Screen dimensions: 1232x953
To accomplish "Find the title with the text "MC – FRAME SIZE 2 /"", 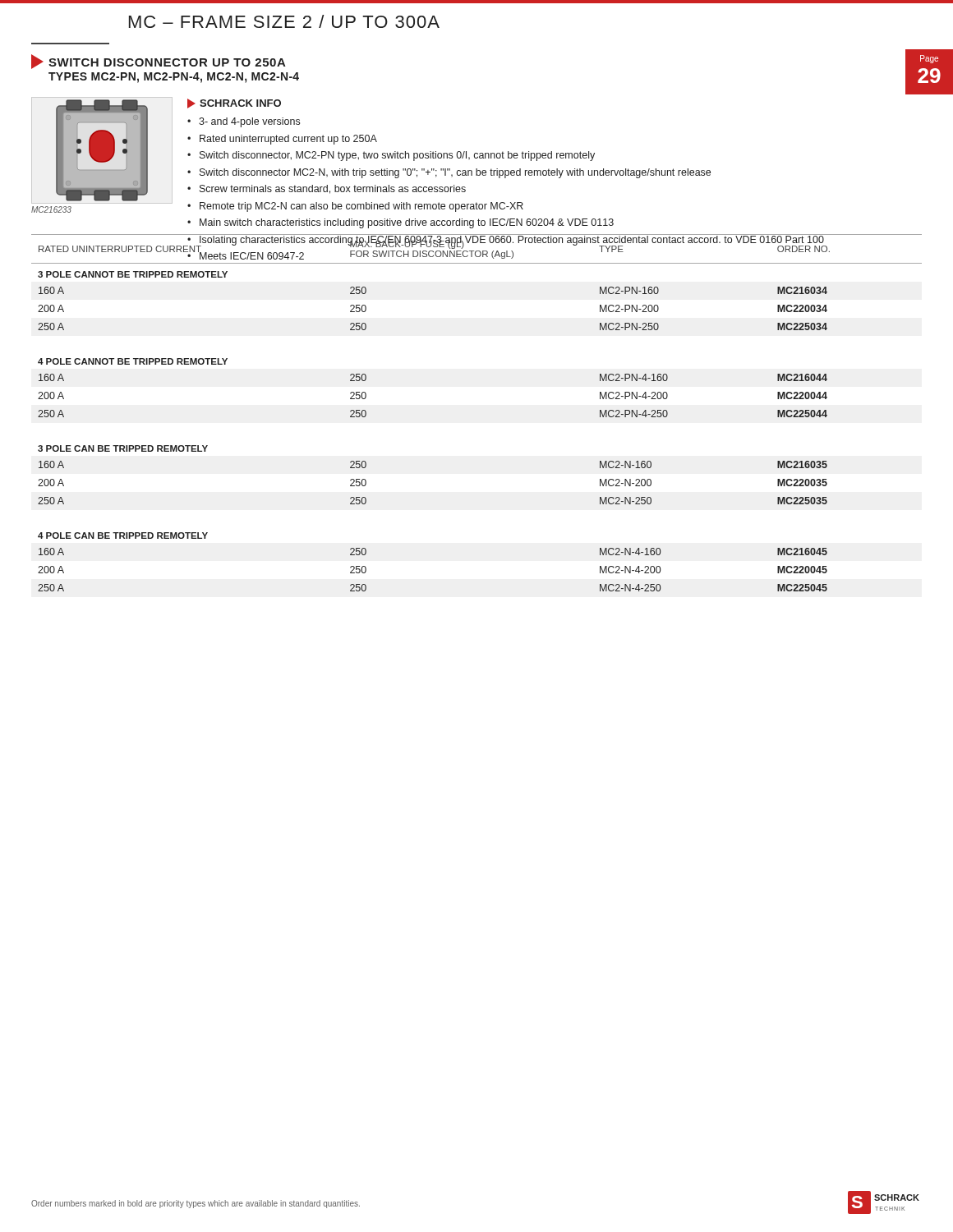I will click(x=284, y=22).
